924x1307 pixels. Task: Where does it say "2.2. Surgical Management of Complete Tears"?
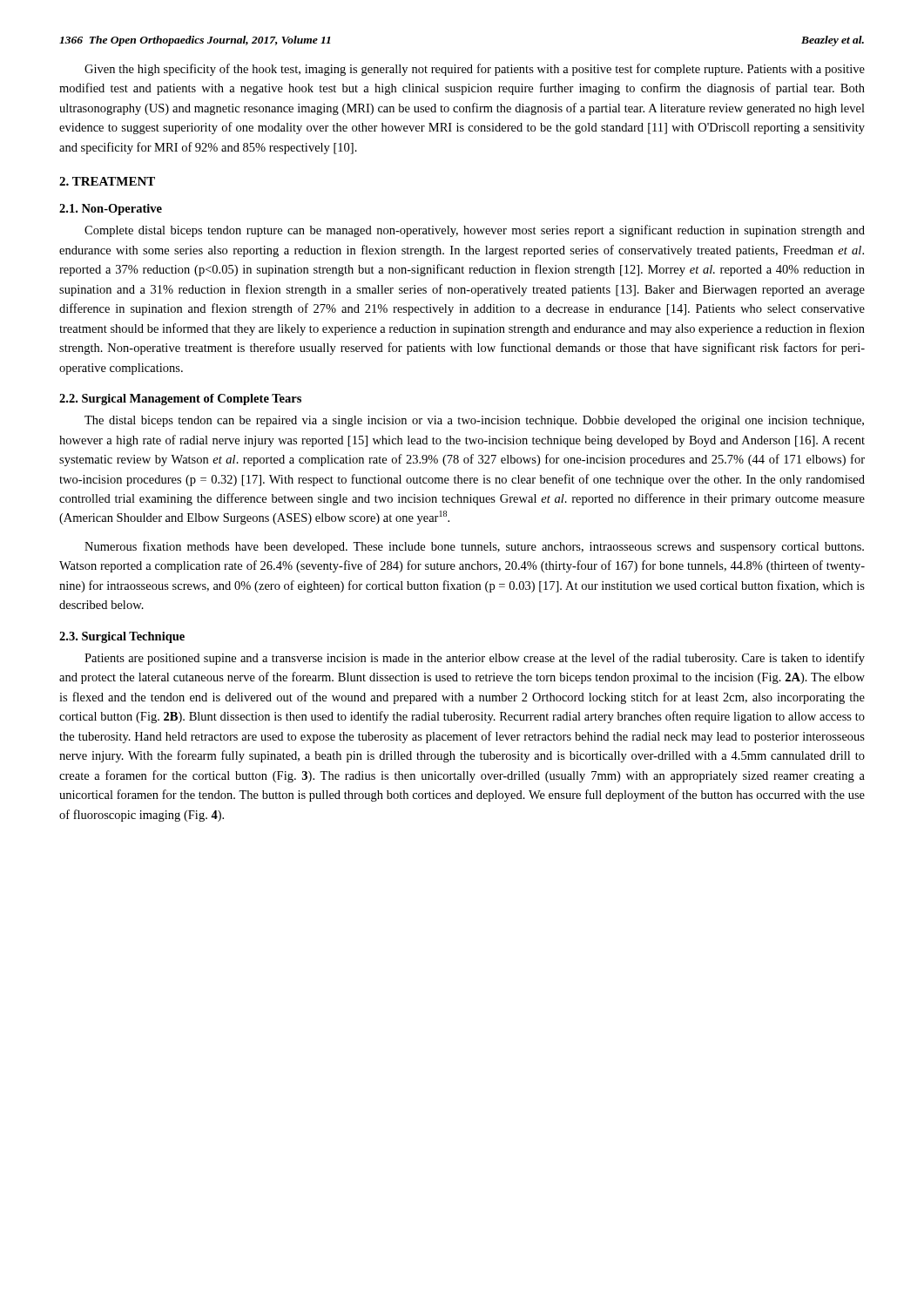180,398
